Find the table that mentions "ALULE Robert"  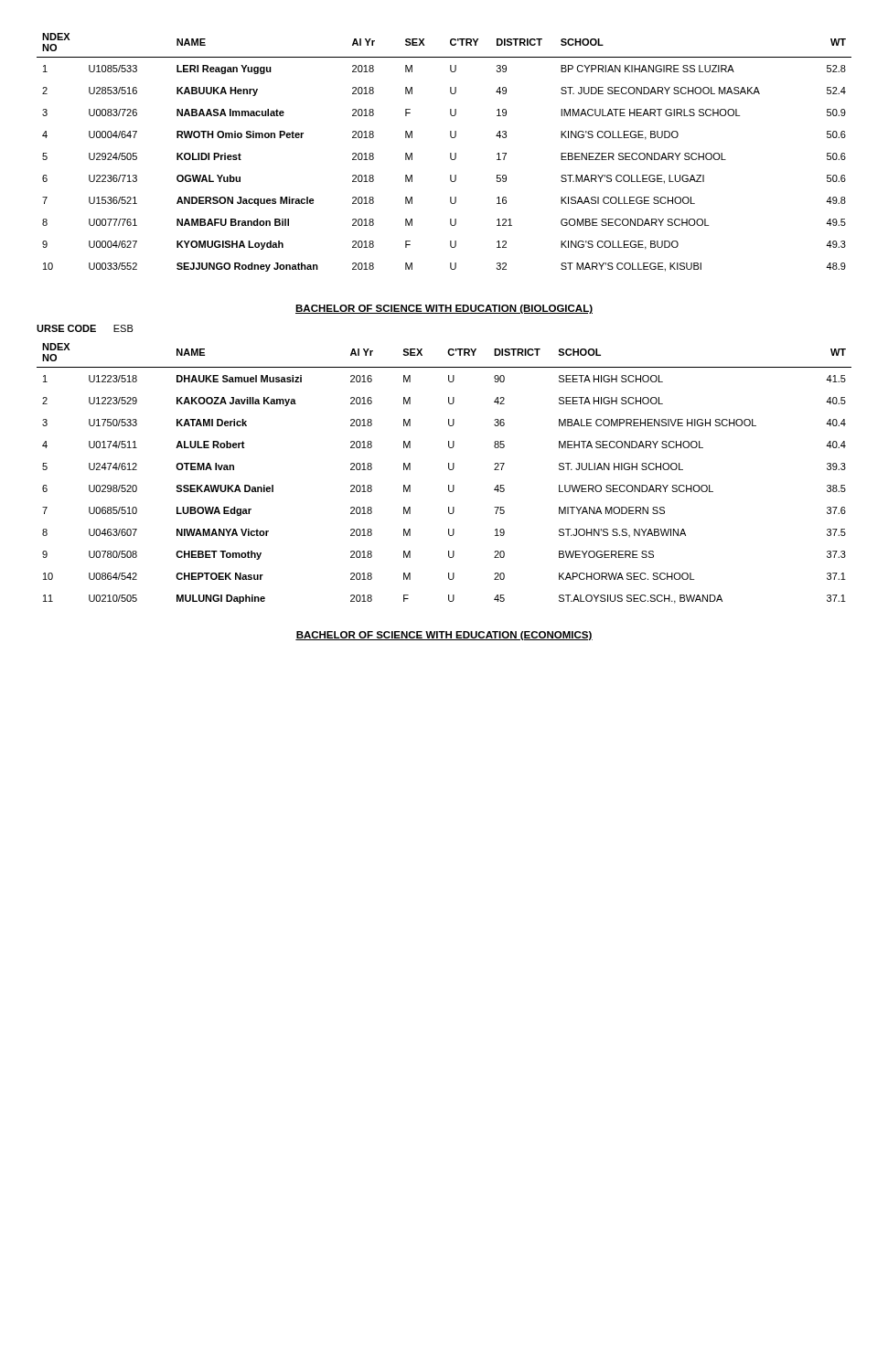[444, 473]
